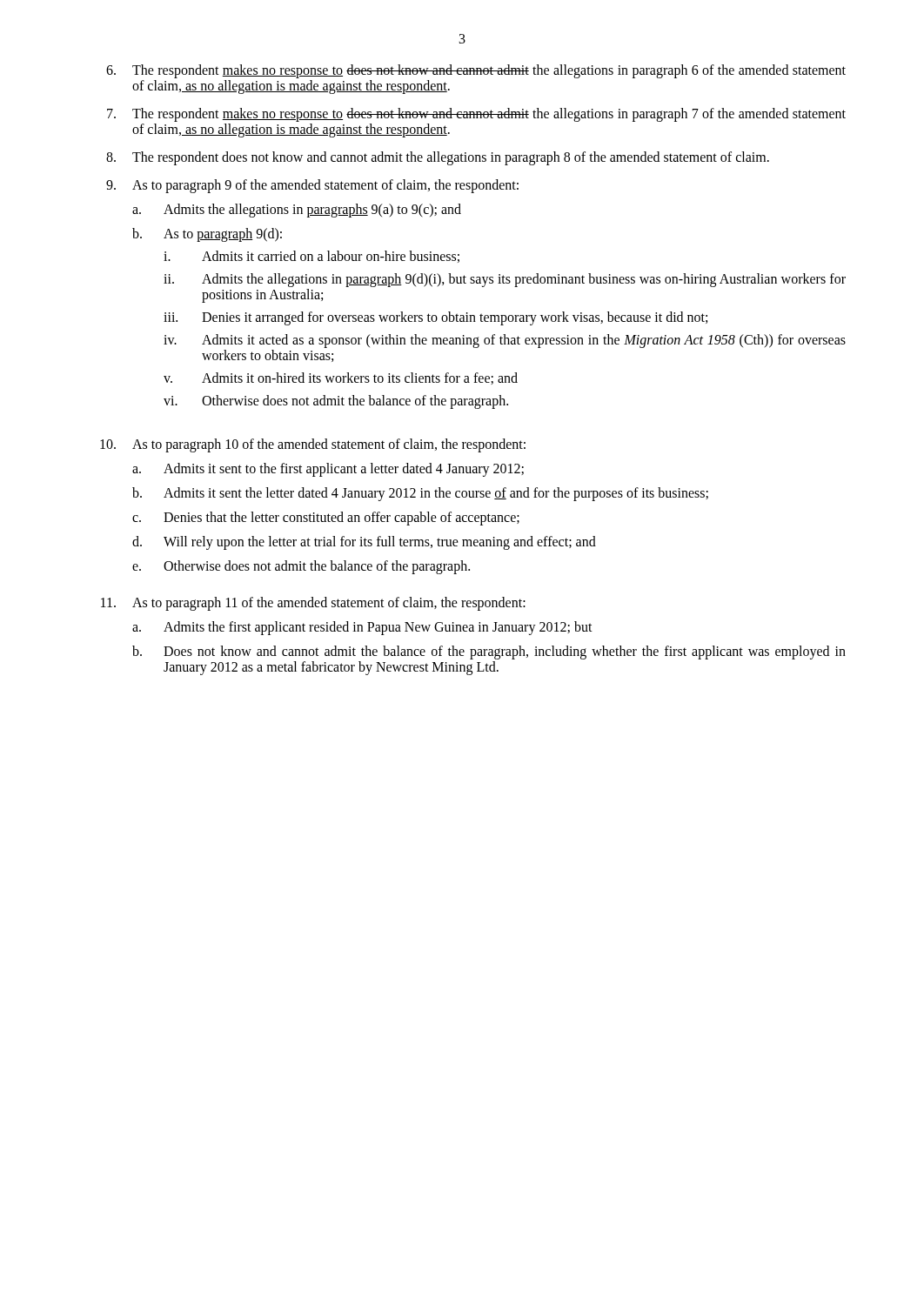Point to the passage starting "b. As to paragraph 9(d): i. Admits"
Screen dimensions: 1305x924
(x=489, y=321)
